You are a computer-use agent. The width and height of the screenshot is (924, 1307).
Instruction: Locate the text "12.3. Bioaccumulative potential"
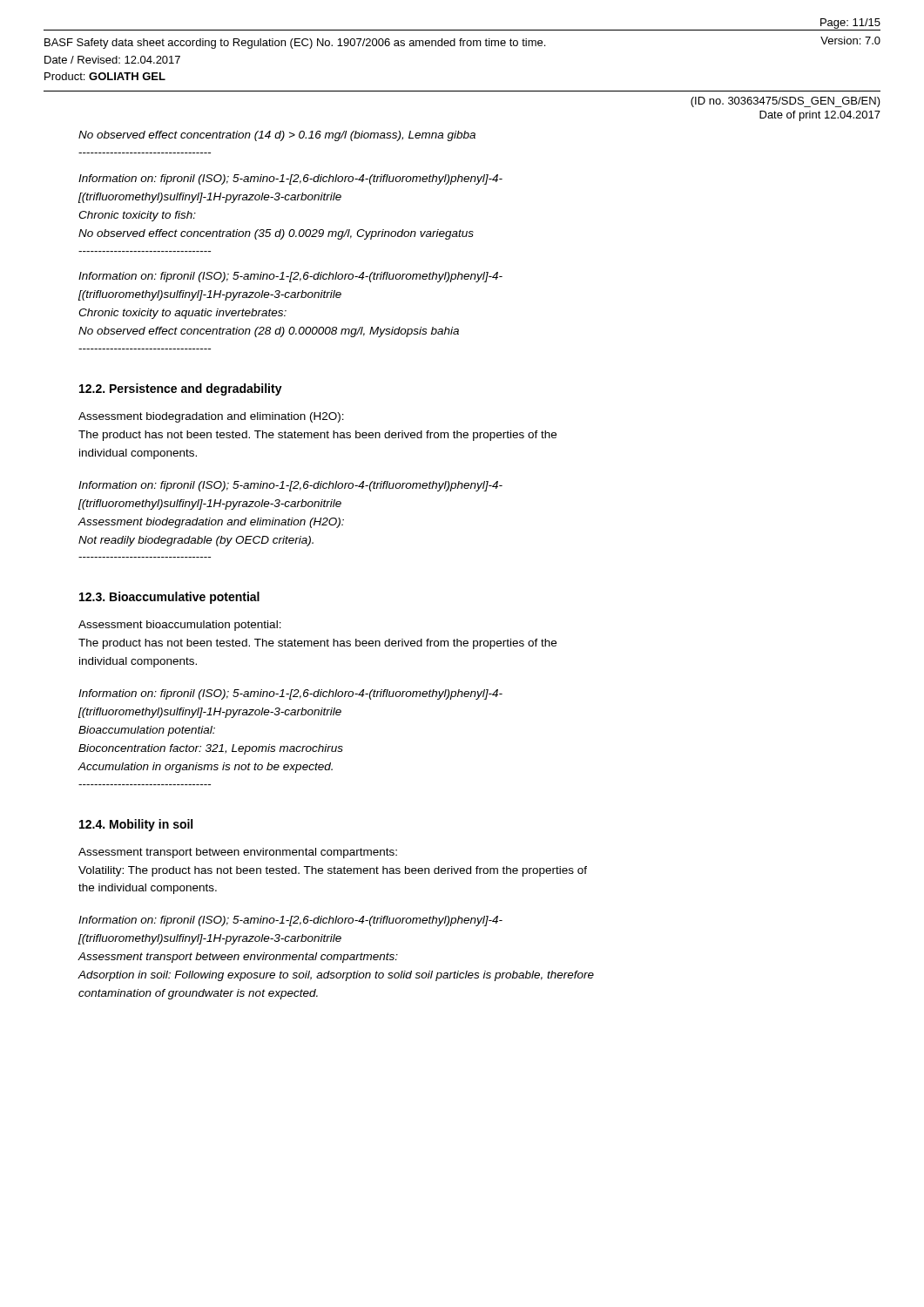(169, 597)
